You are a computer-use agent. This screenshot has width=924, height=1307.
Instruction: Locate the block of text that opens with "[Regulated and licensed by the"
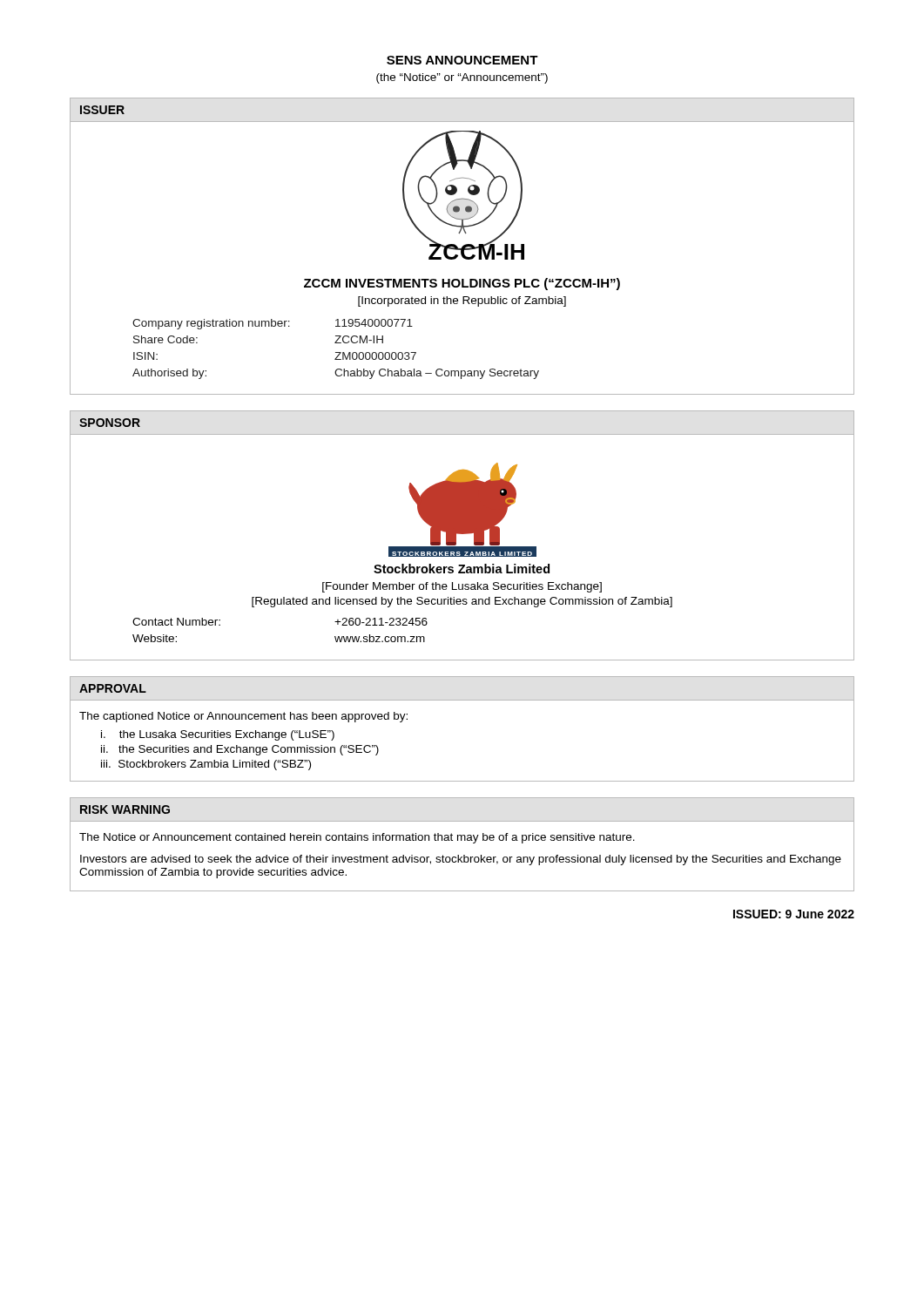[x=462, y=601]
